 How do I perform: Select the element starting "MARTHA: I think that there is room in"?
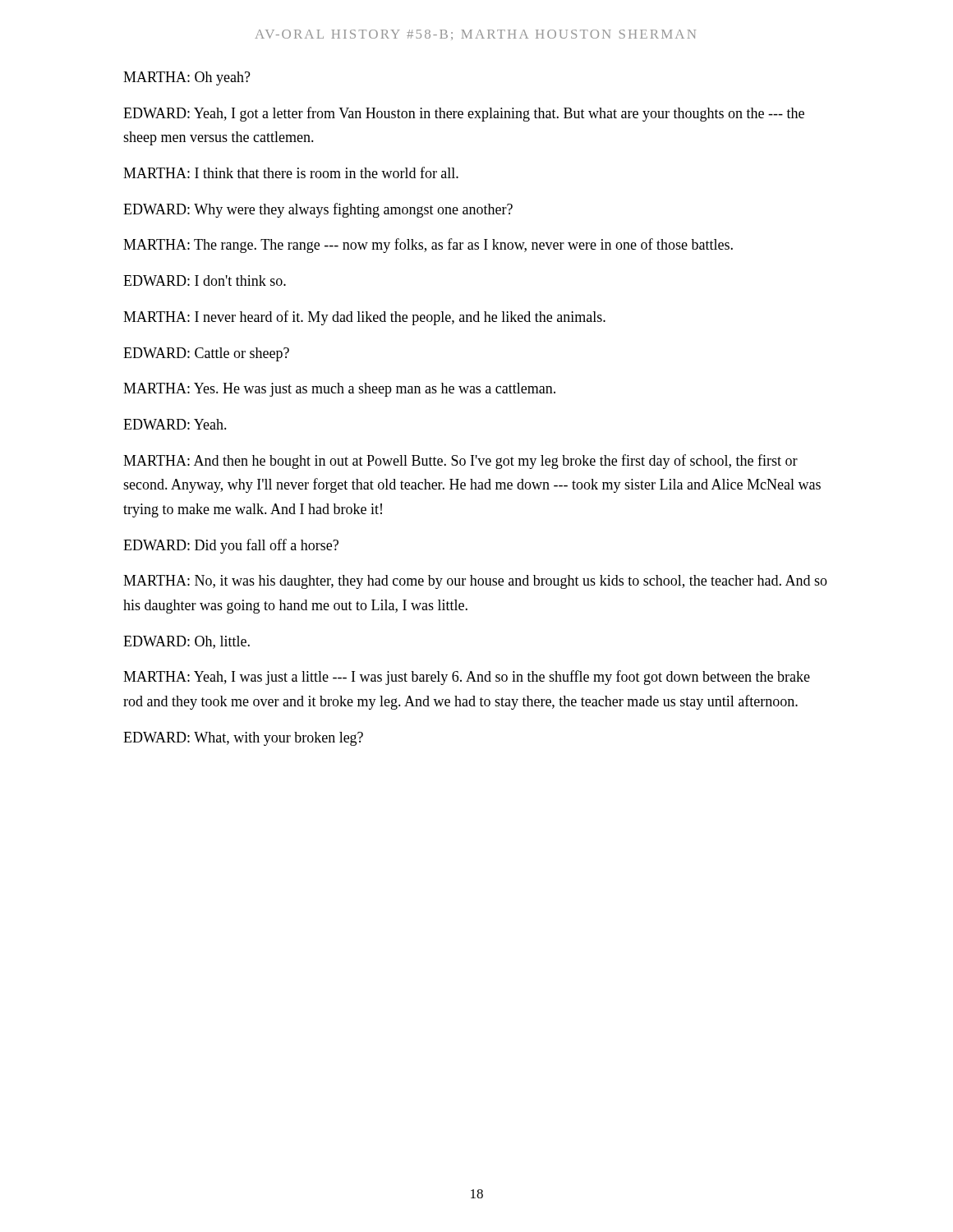(x=291, y=173)
